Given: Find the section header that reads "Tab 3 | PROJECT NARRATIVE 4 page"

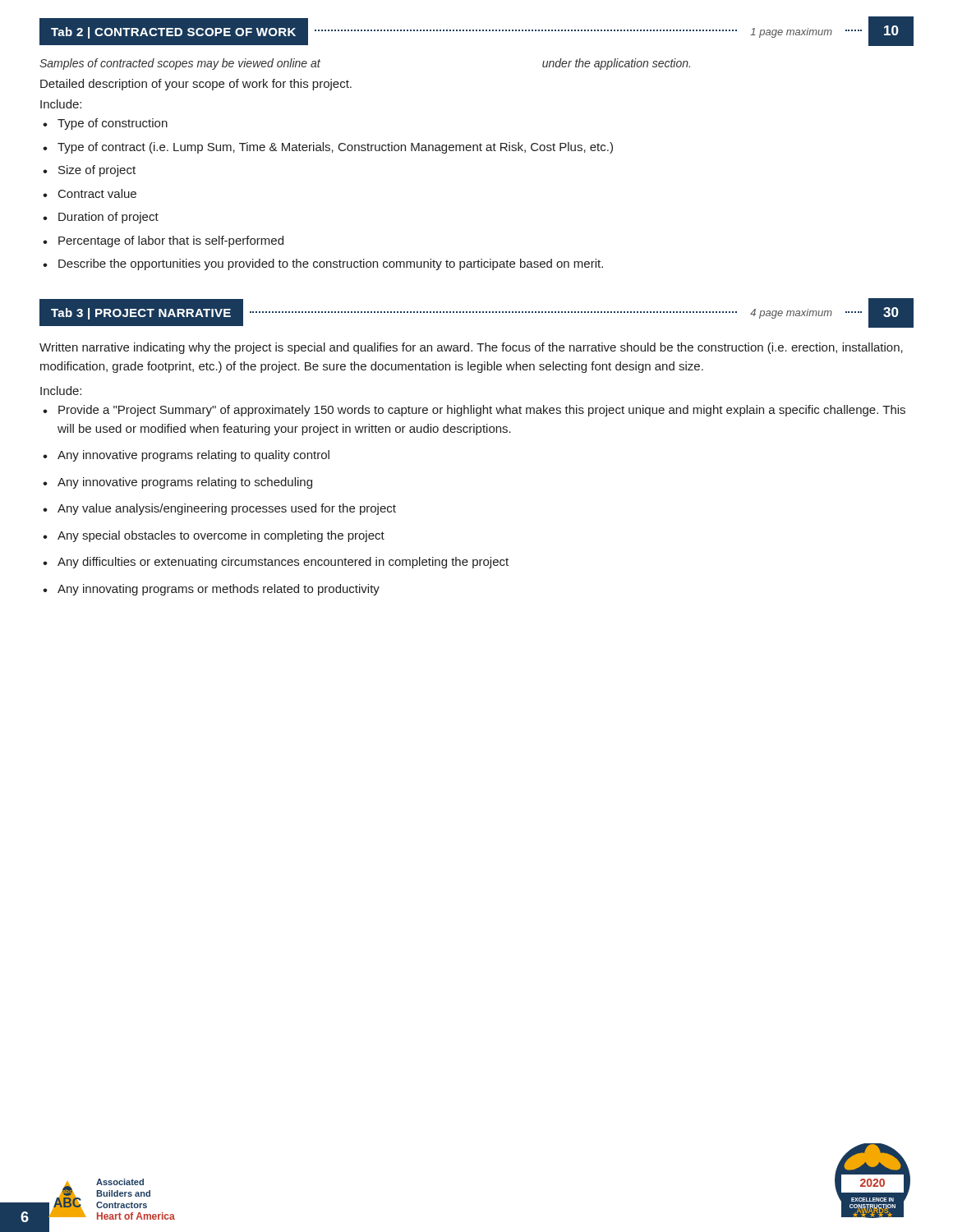Looking at the screenshot, I should pyautogui.click(x=476, y=313).
